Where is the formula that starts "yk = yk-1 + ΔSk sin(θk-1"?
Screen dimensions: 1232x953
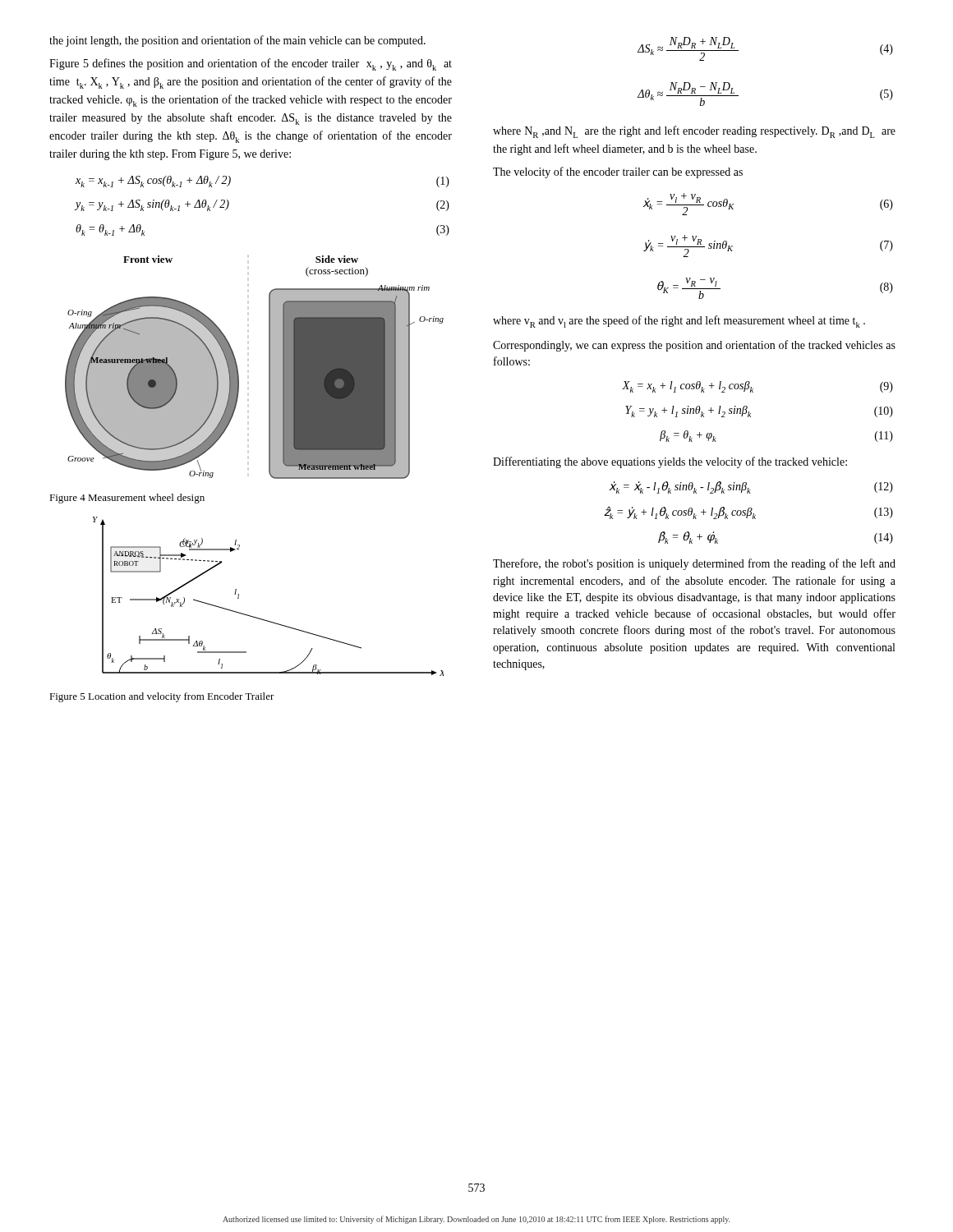(153, 205)
